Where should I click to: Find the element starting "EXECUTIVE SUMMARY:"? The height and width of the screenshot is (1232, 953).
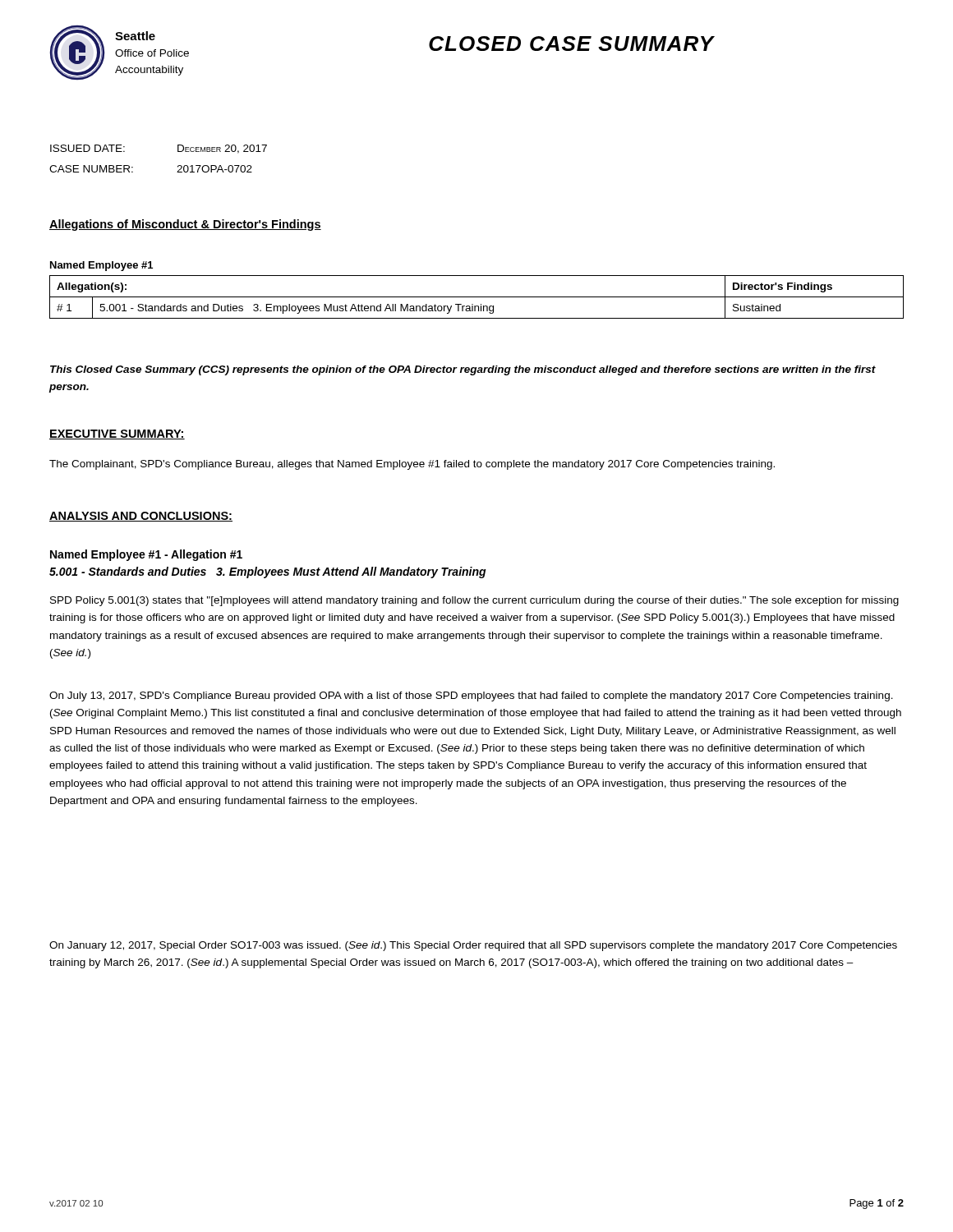tap(117, 434)
